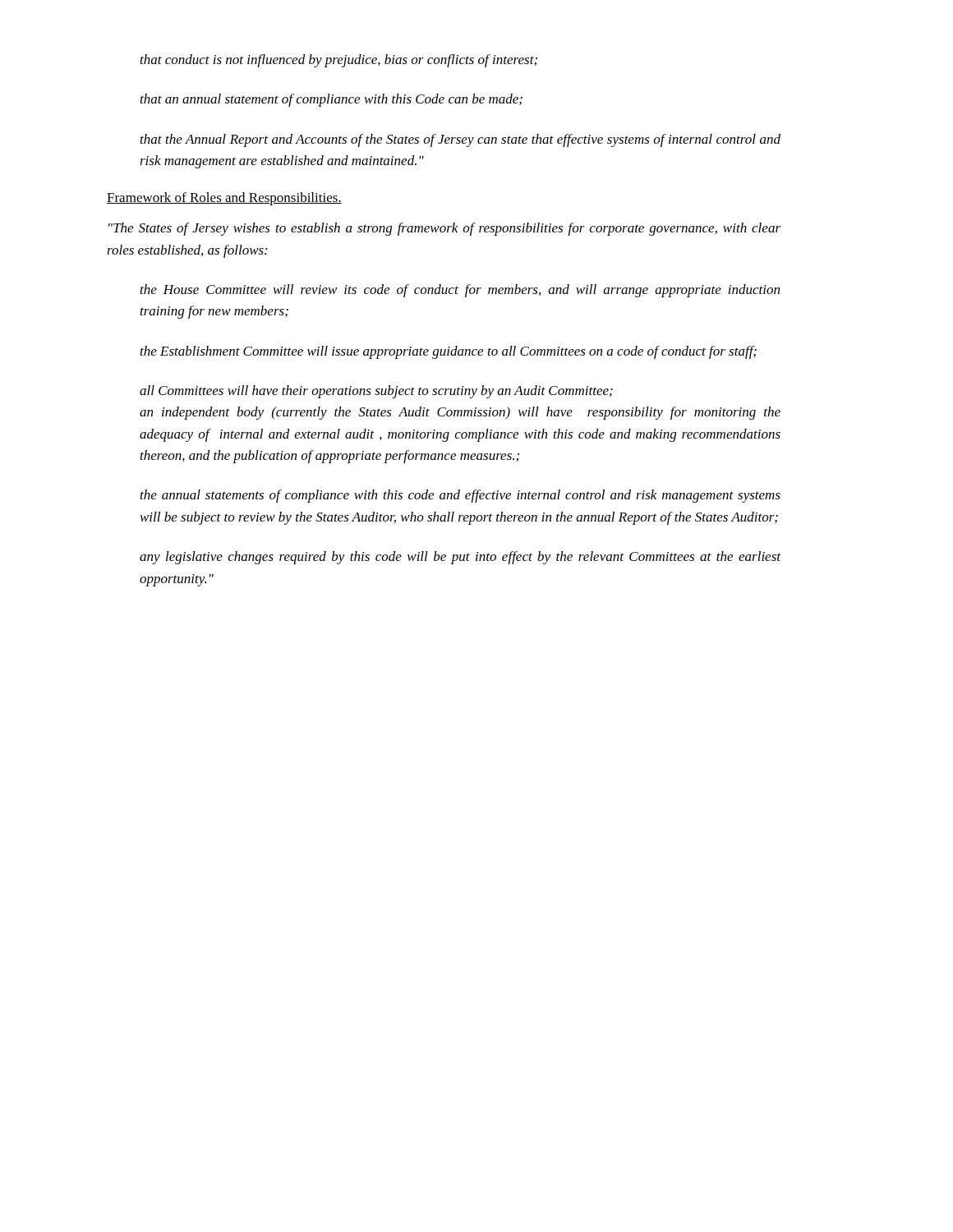
Task: Click the passage that begins "the House Committee will review its code of"
Action: [x=460, y=300]
